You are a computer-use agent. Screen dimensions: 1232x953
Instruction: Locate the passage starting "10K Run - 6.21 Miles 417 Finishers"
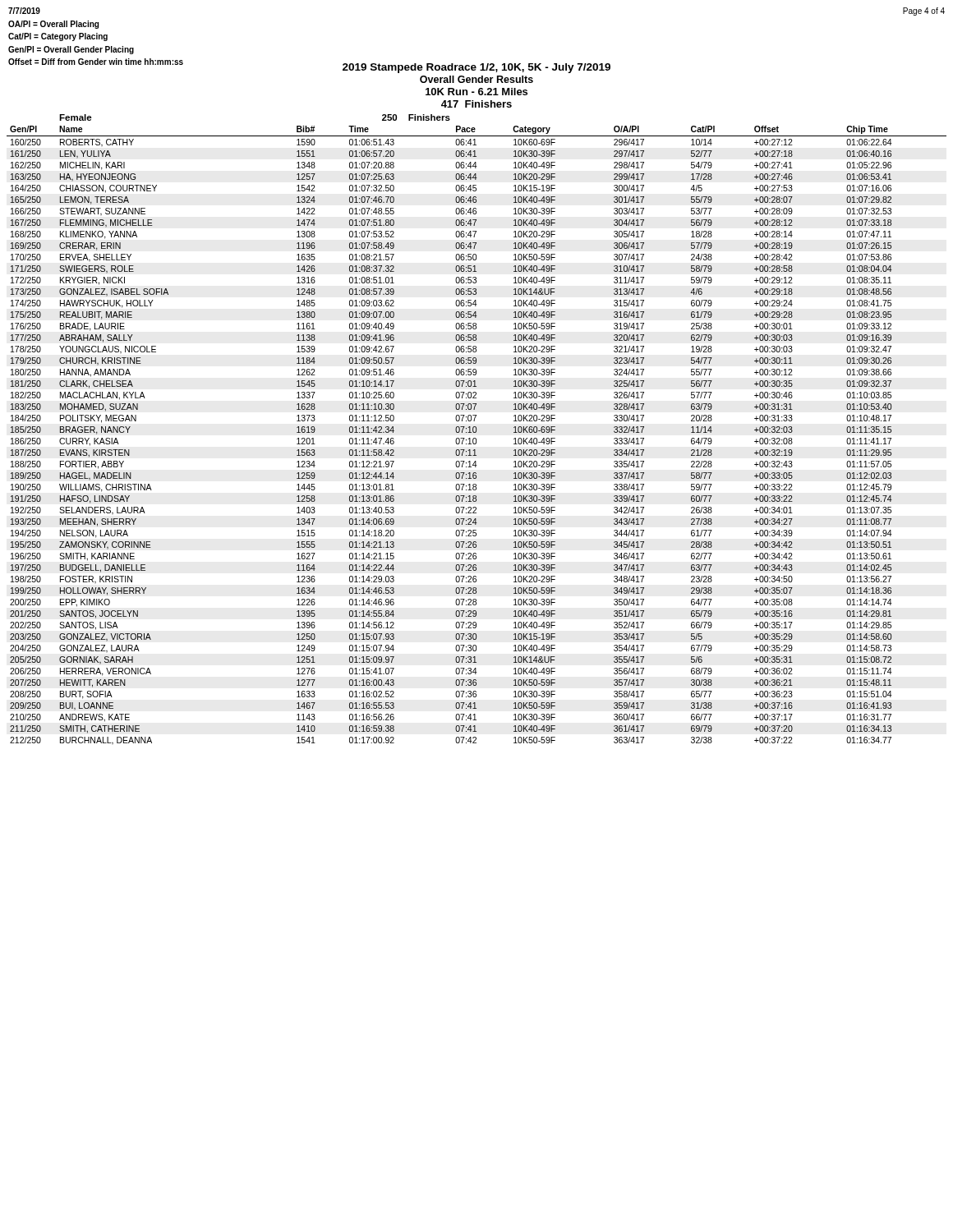tap(476, 98)
